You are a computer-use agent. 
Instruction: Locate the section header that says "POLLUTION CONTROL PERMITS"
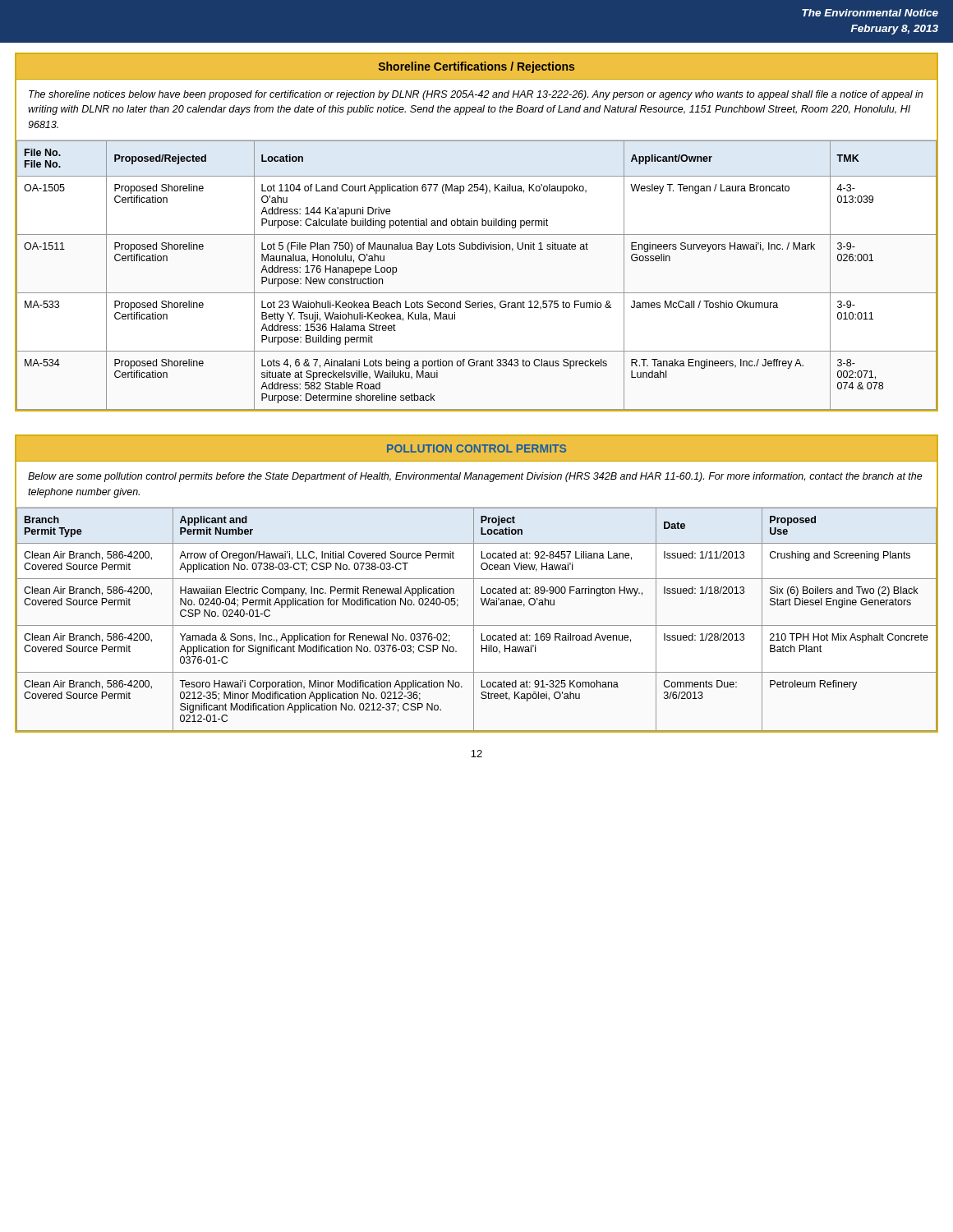tap(476, 449)
